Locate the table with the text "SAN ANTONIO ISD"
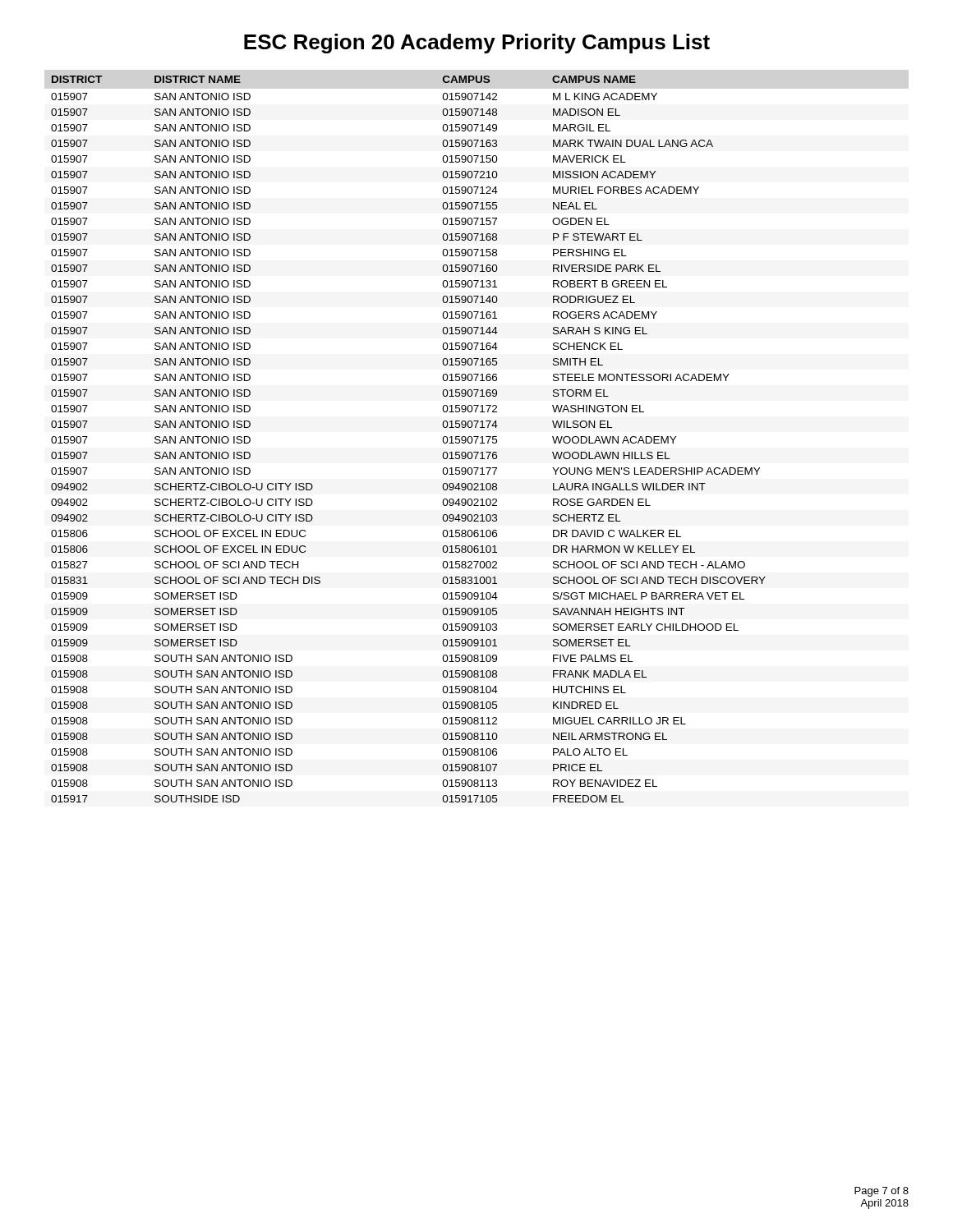Viewport: 953px width, 1232px height. 476,438
